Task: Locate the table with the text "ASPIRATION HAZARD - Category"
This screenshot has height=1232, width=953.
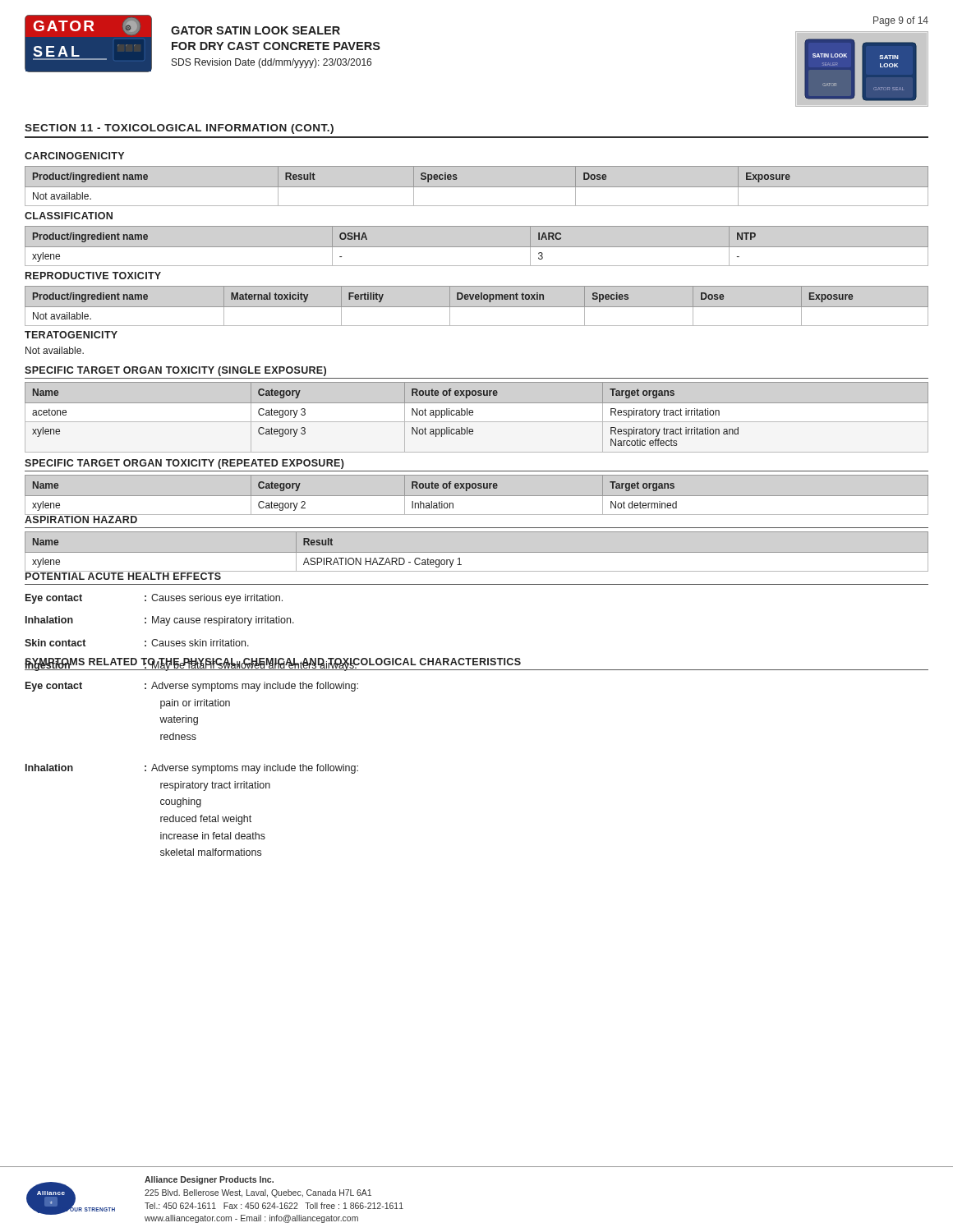Action: click(476, 552)
